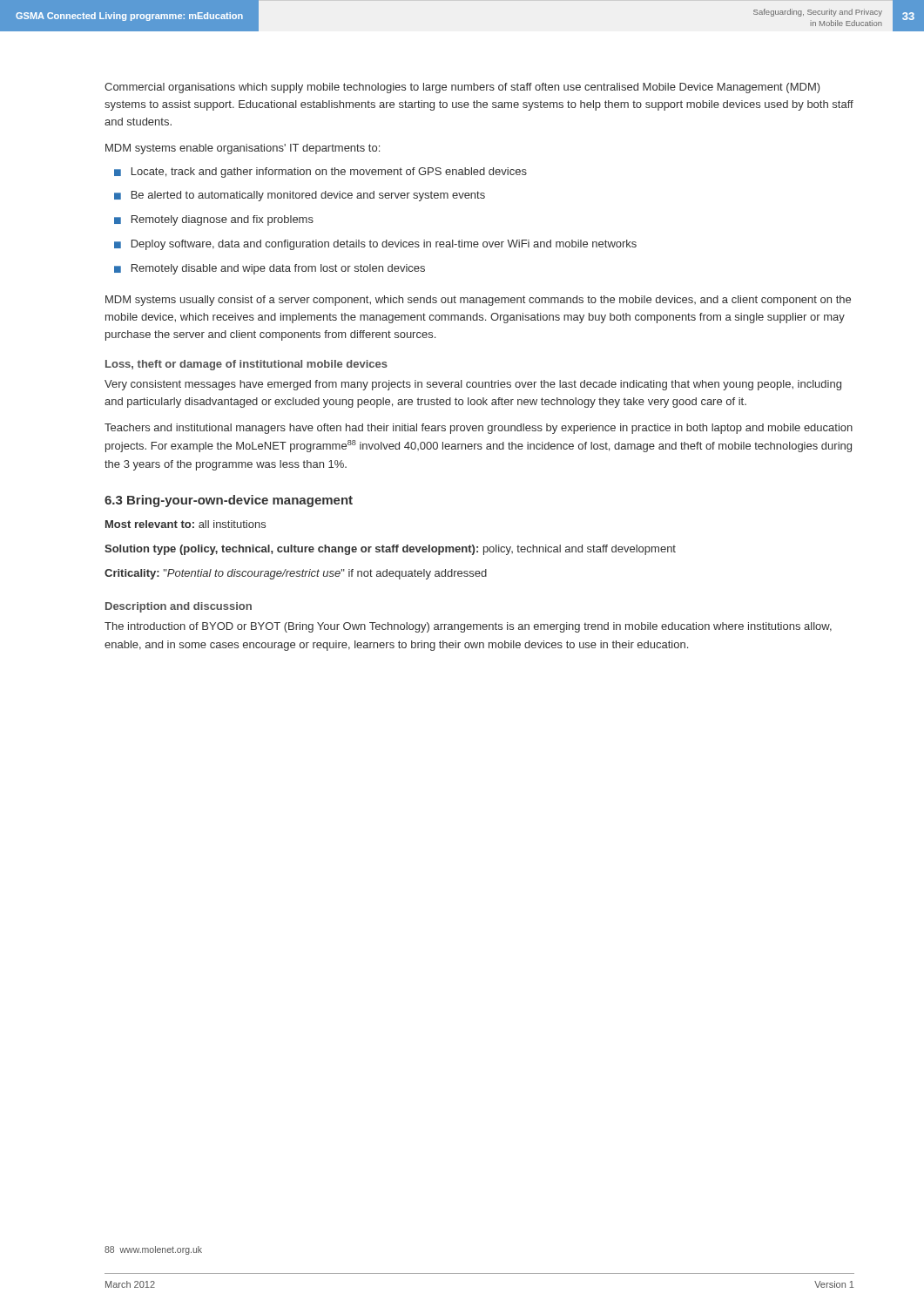The height and width of the screenshot is (1307, 924).
Task: Find "88 www.molenet.org.uk" on this page
Action: coord(153,1249)
